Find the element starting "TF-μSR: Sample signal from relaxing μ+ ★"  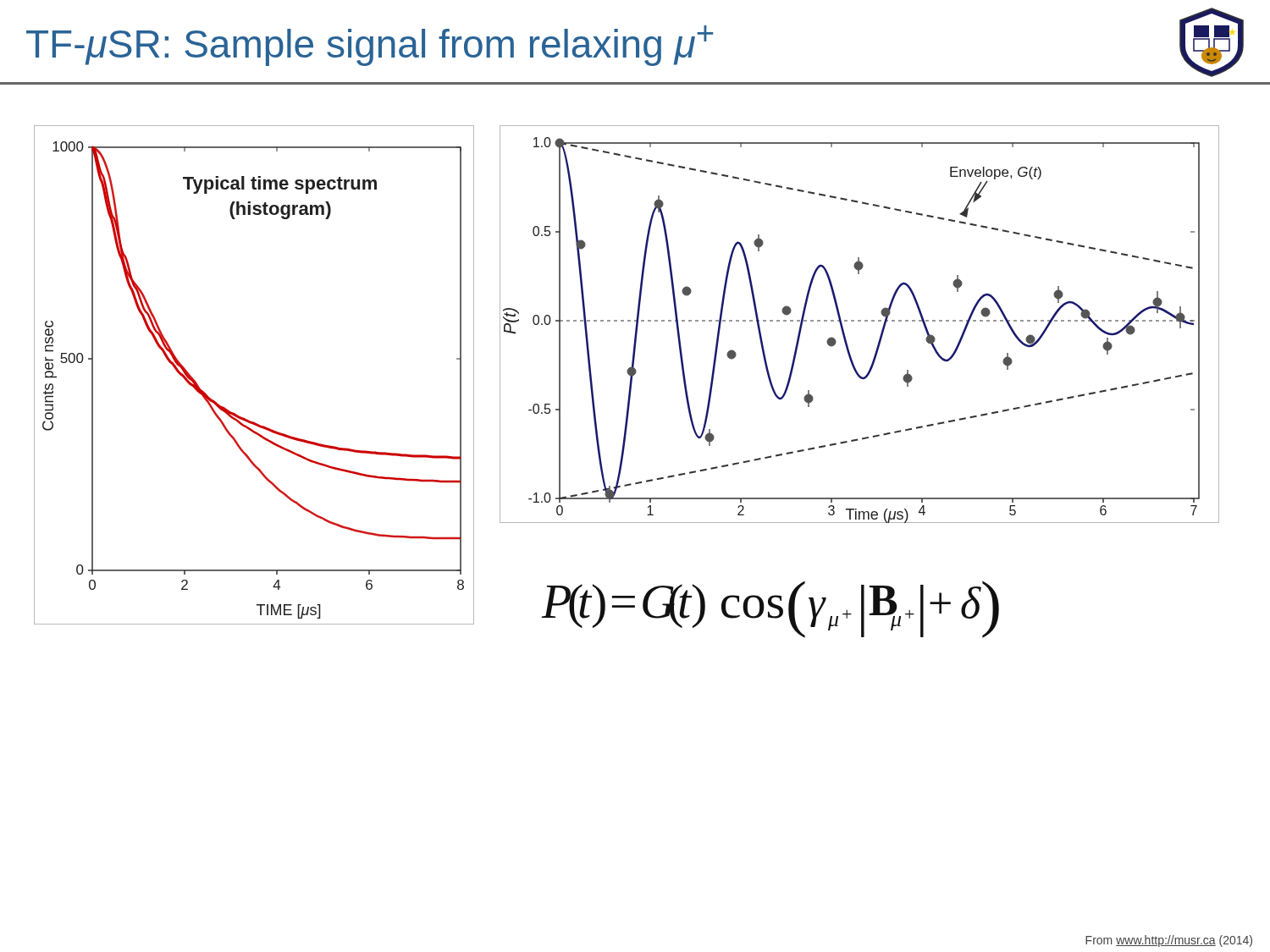click(636, 42)
